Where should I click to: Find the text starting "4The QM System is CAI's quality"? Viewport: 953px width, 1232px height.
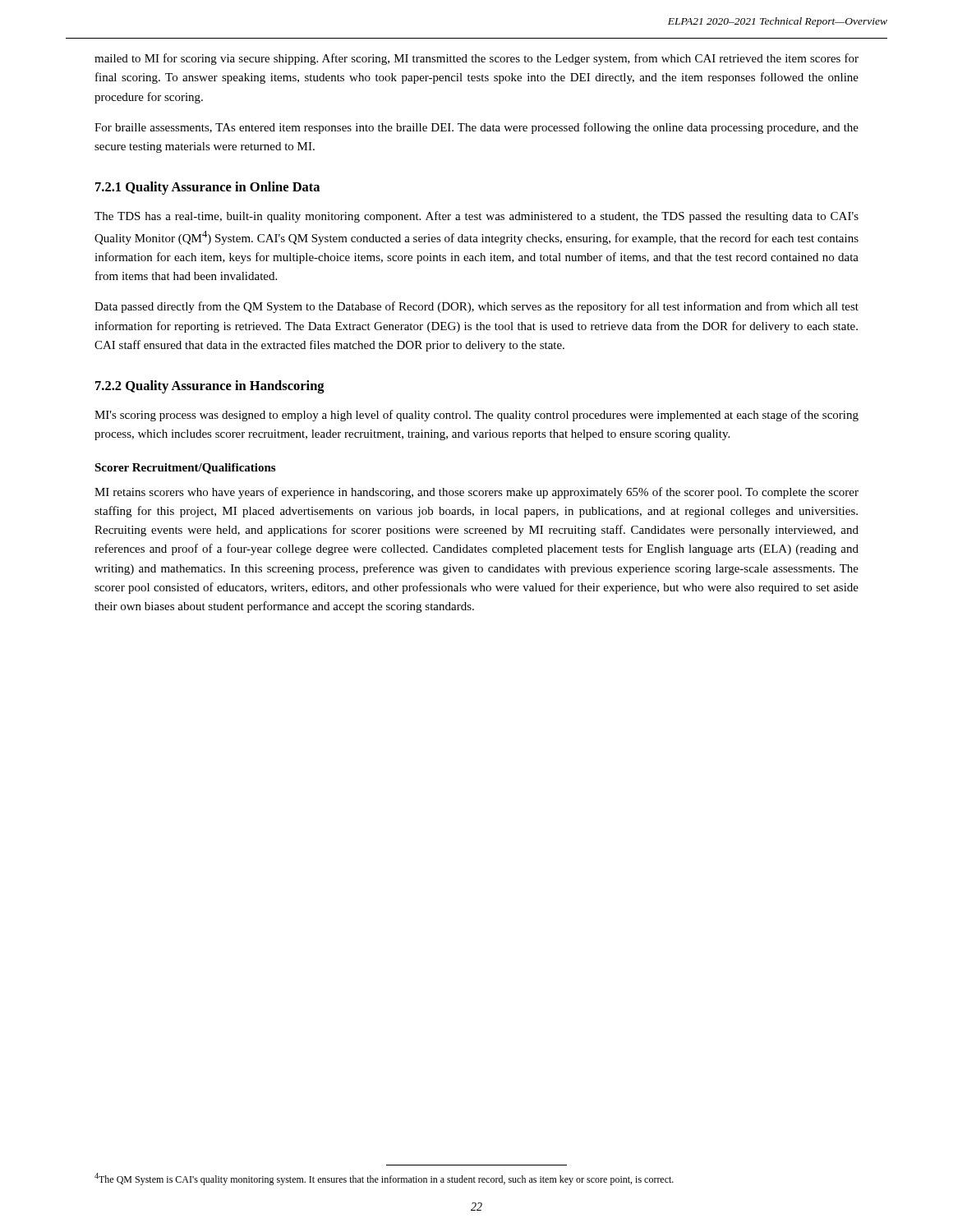pyautogui.click(x=384, y=1178)
